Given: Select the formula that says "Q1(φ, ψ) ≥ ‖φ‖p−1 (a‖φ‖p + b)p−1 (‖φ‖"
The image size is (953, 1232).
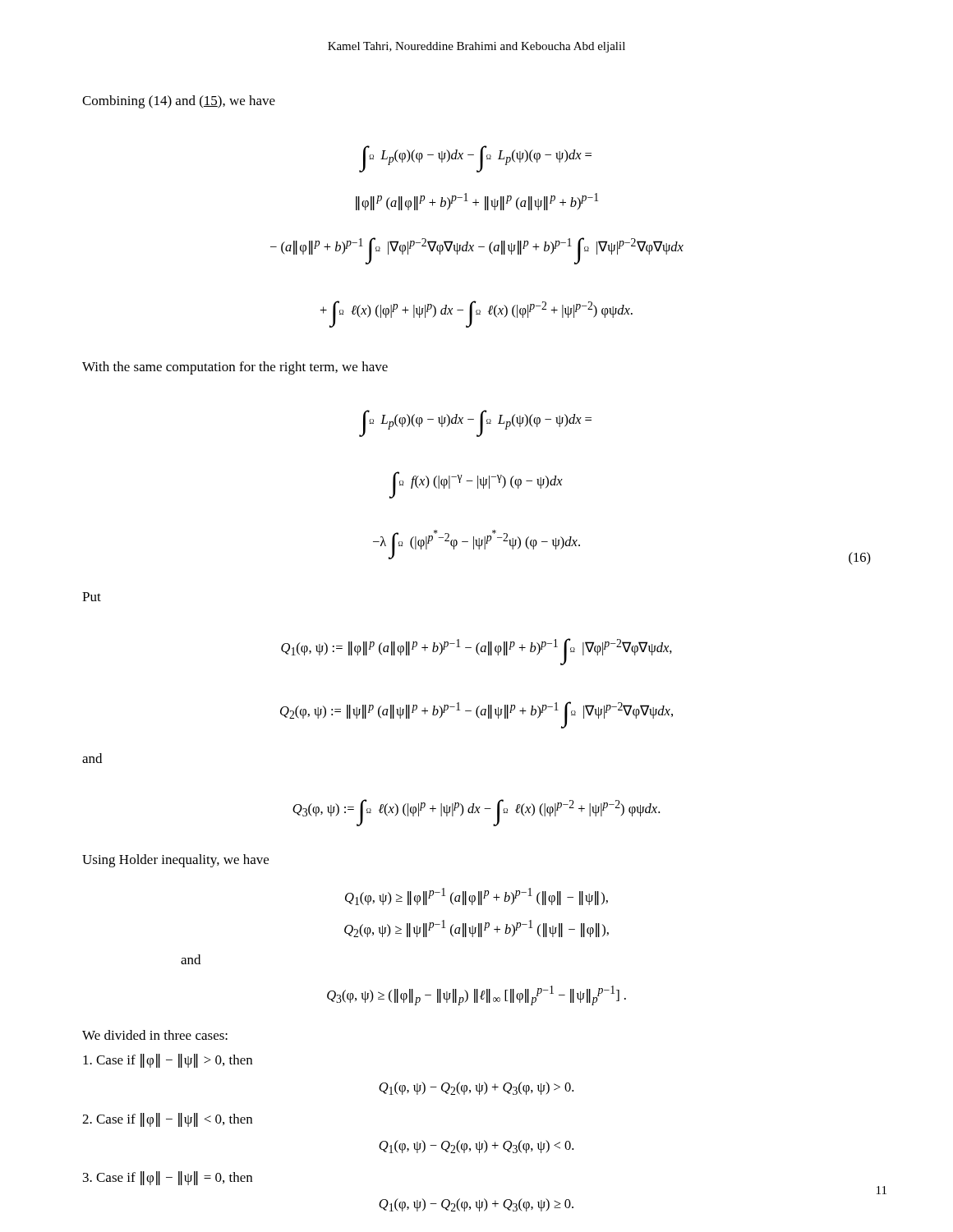Looking at the screenshot, I should click(x=476, y=913).
